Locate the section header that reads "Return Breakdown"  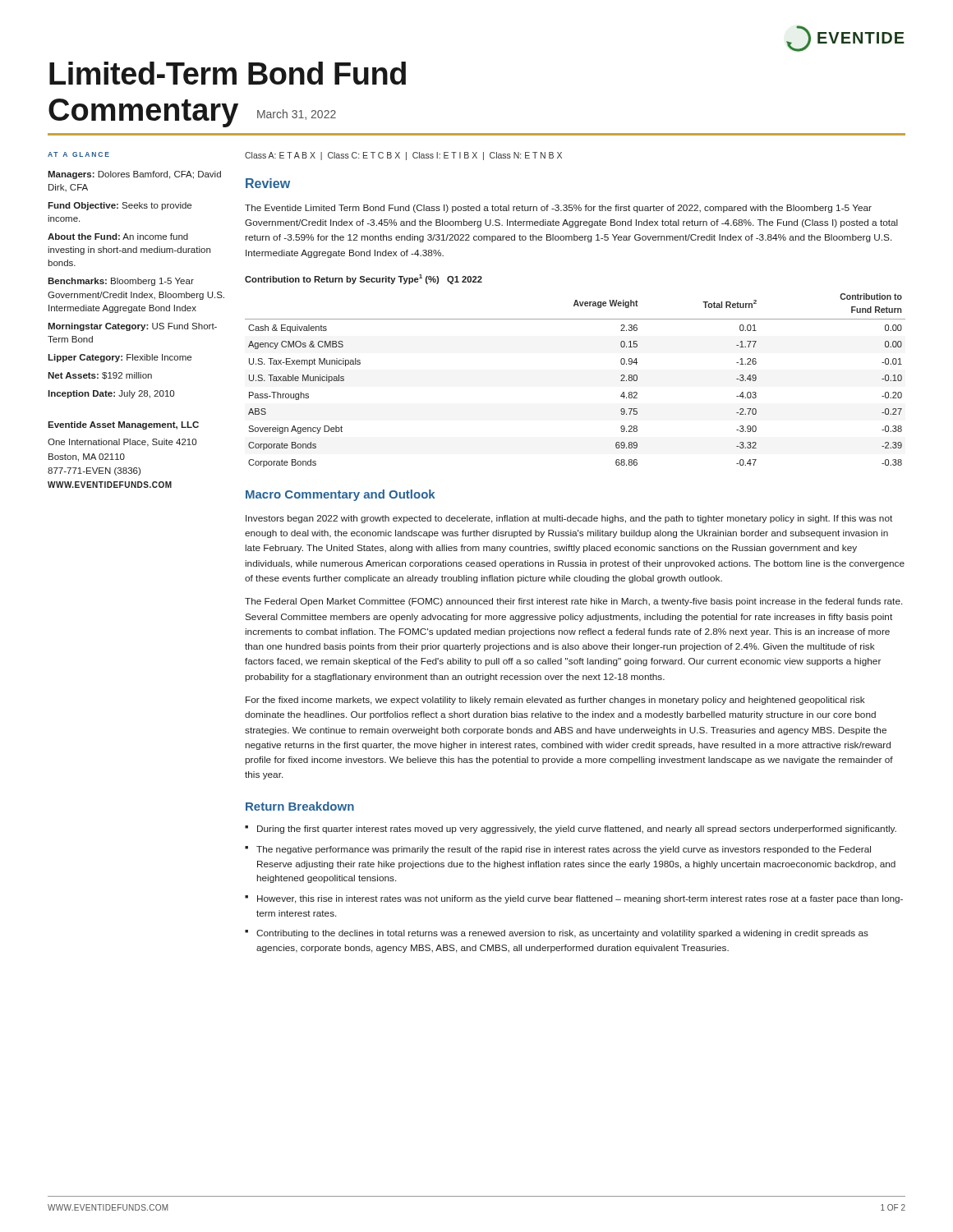tap(300, 806)
